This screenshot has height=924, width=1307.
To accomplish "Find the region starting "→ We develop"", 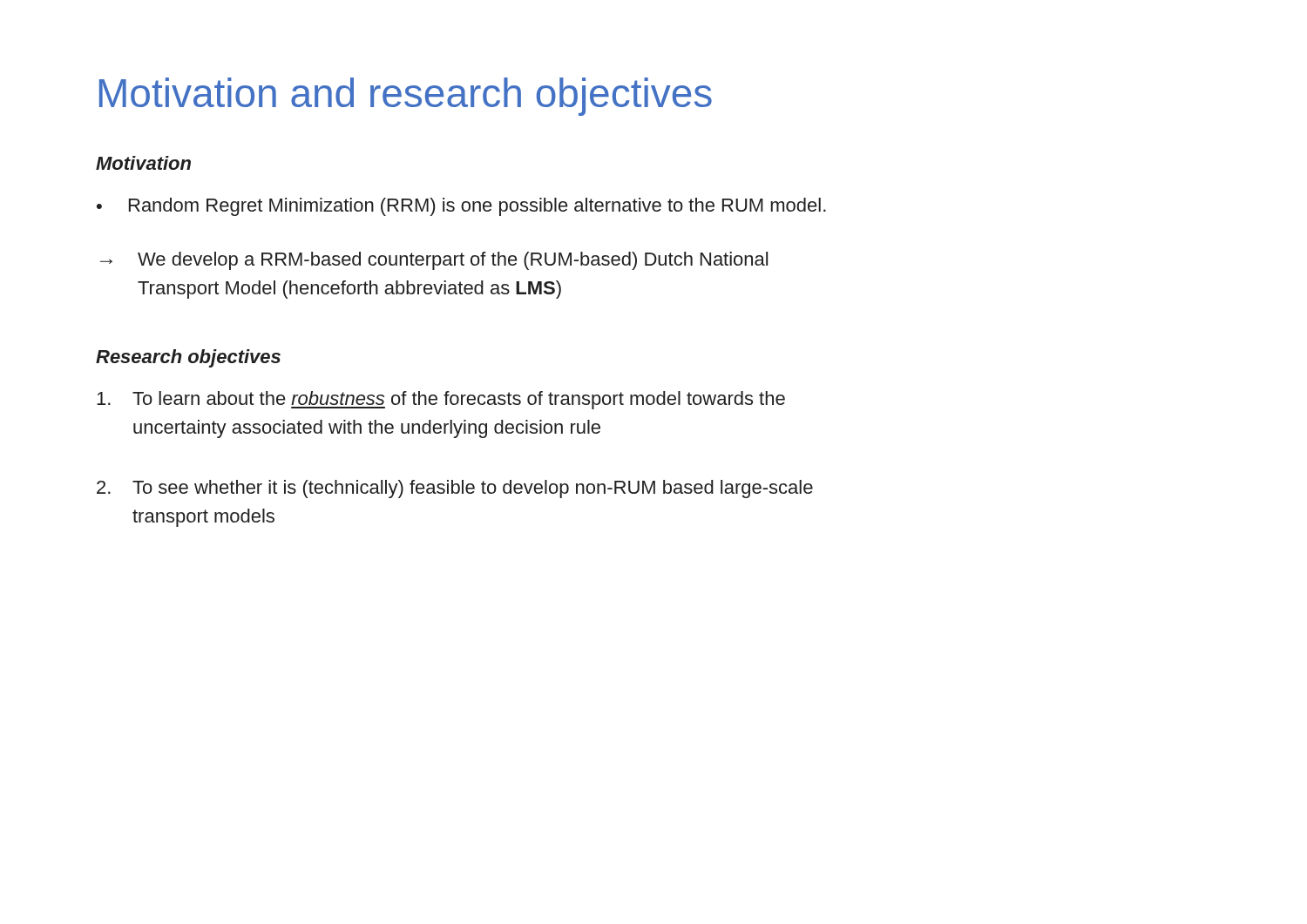I will [x=654, y=274].
